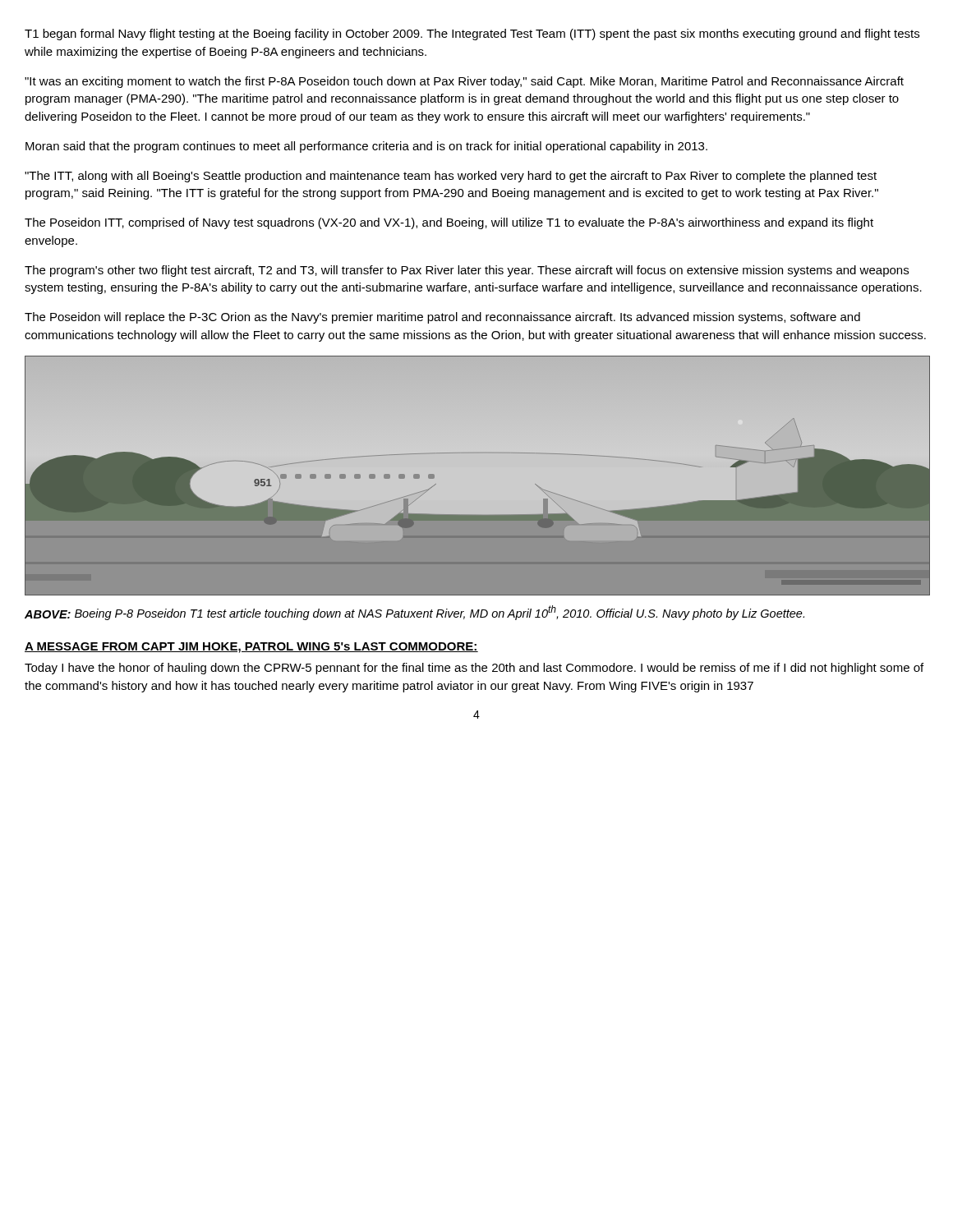Click the passage that begins "Today I have the honor of"
The height and width of the screenshot is (1232, 953).
474,676
